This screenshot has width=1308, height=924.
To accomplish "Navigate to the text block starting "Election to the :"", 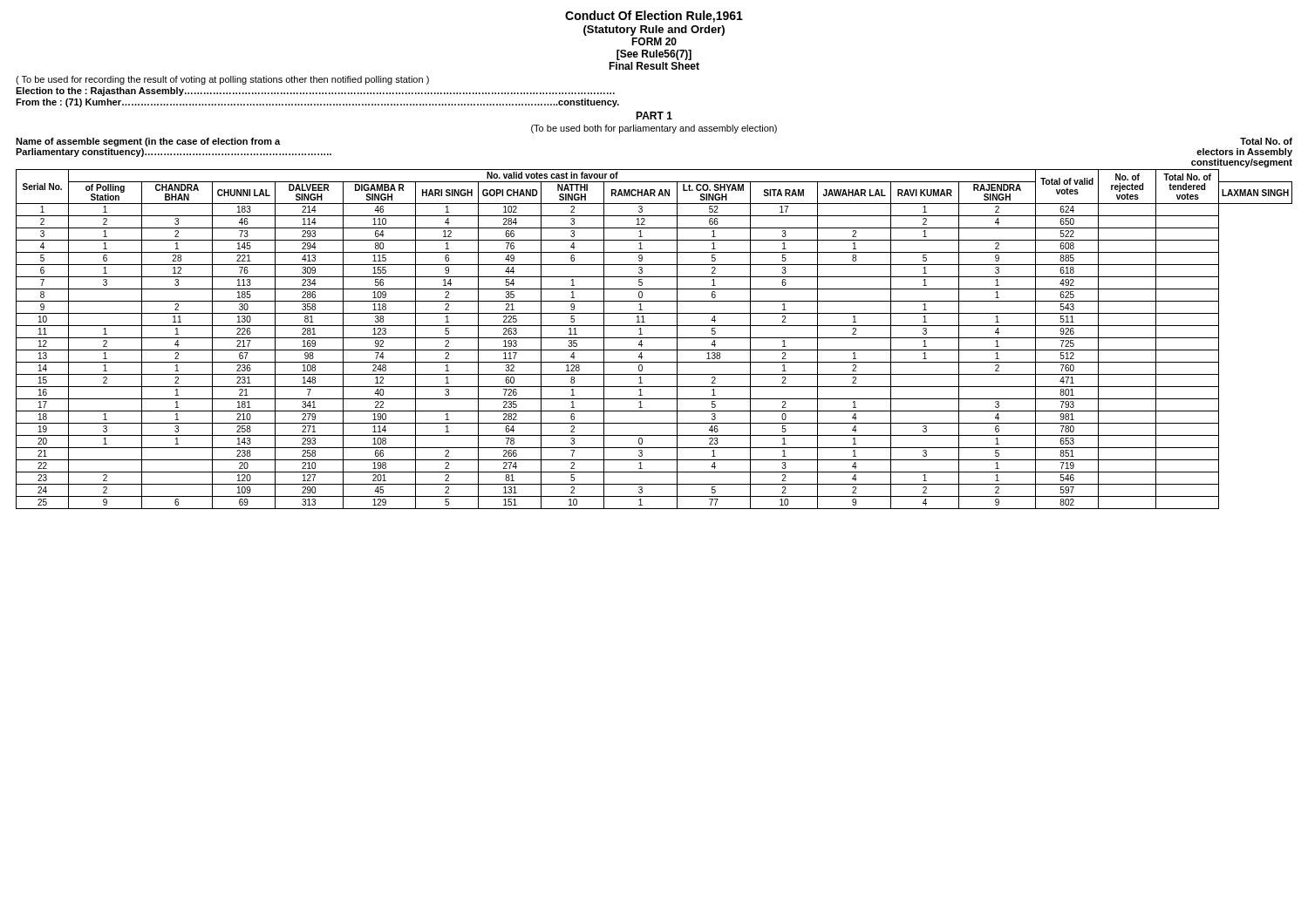I will point(316,91).
